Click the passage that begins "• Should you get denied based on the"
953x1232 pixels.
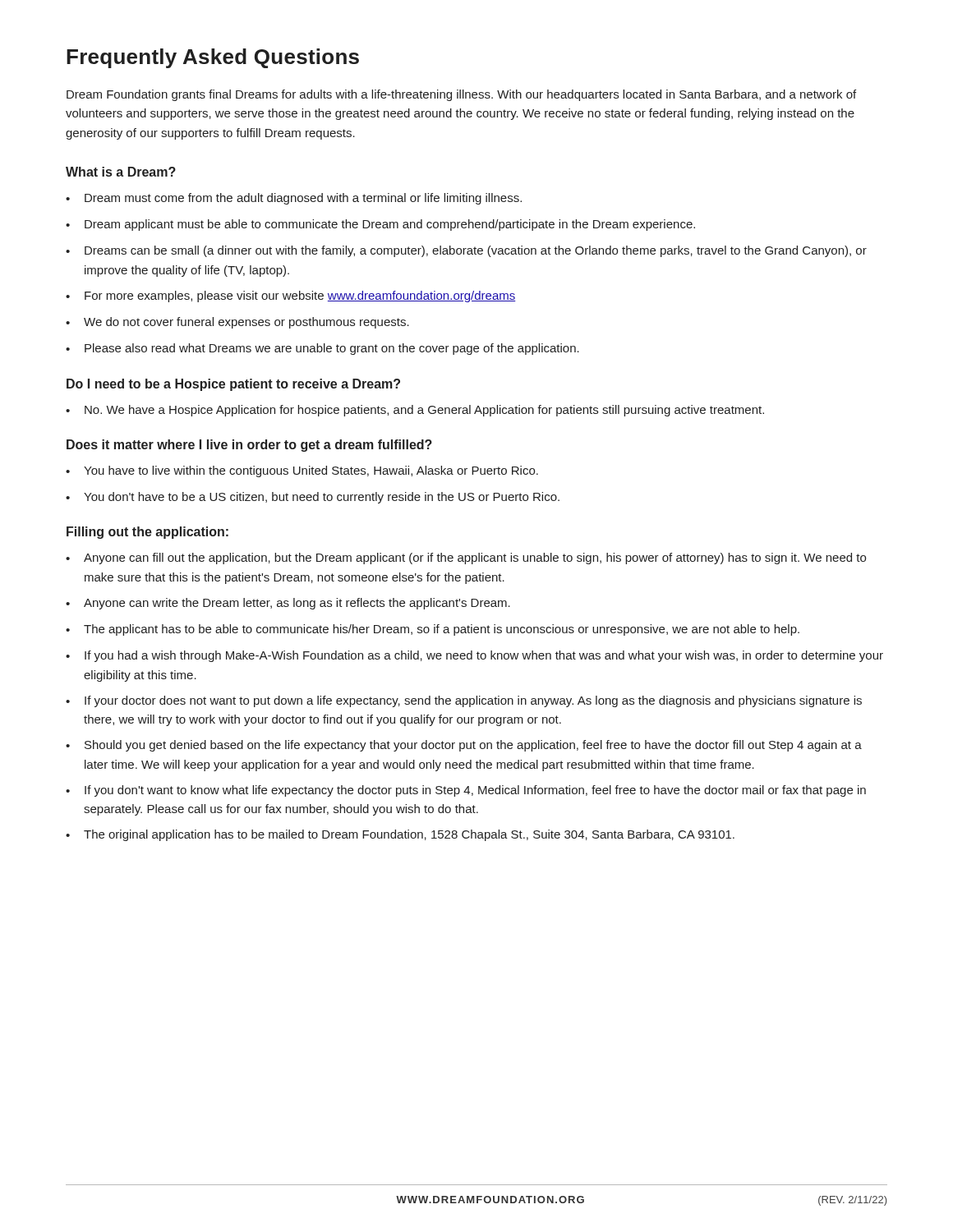point(476,754)
